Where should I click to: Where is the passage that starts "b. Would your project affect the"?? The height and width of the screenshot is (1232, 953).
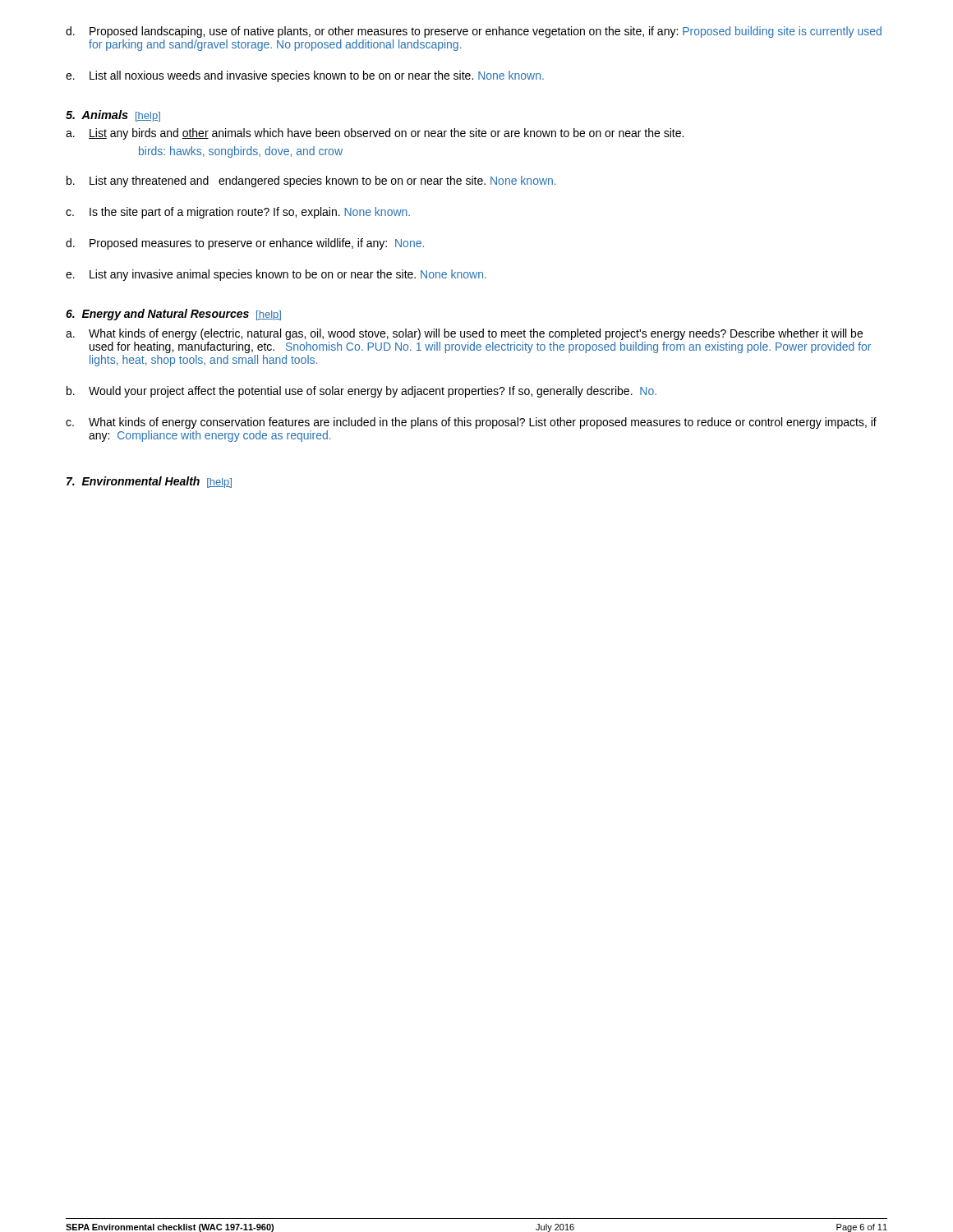pyautogui.click(x=476, y=391)
